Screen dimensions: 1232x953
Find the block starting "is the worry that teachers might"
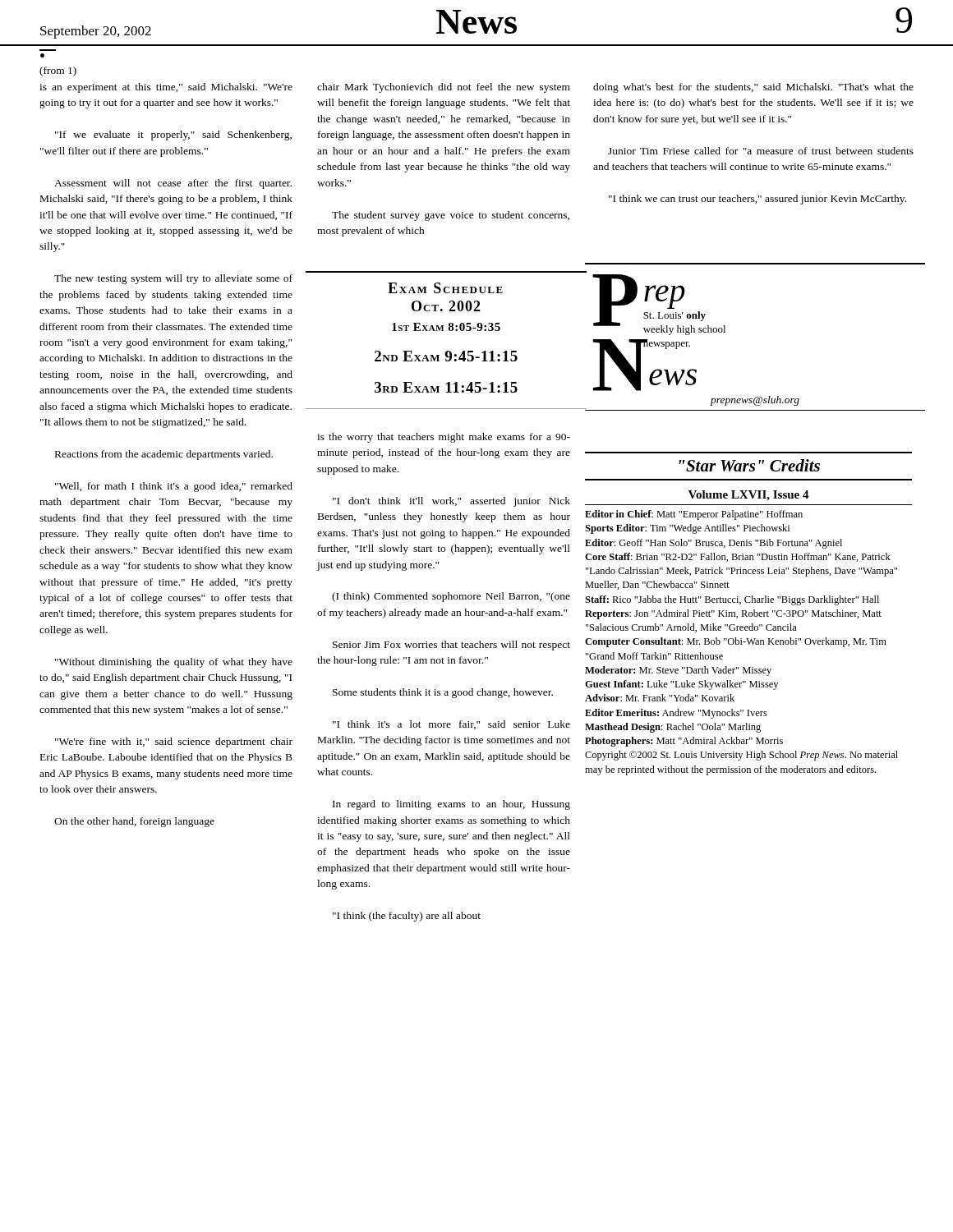[x=444, y=438]
